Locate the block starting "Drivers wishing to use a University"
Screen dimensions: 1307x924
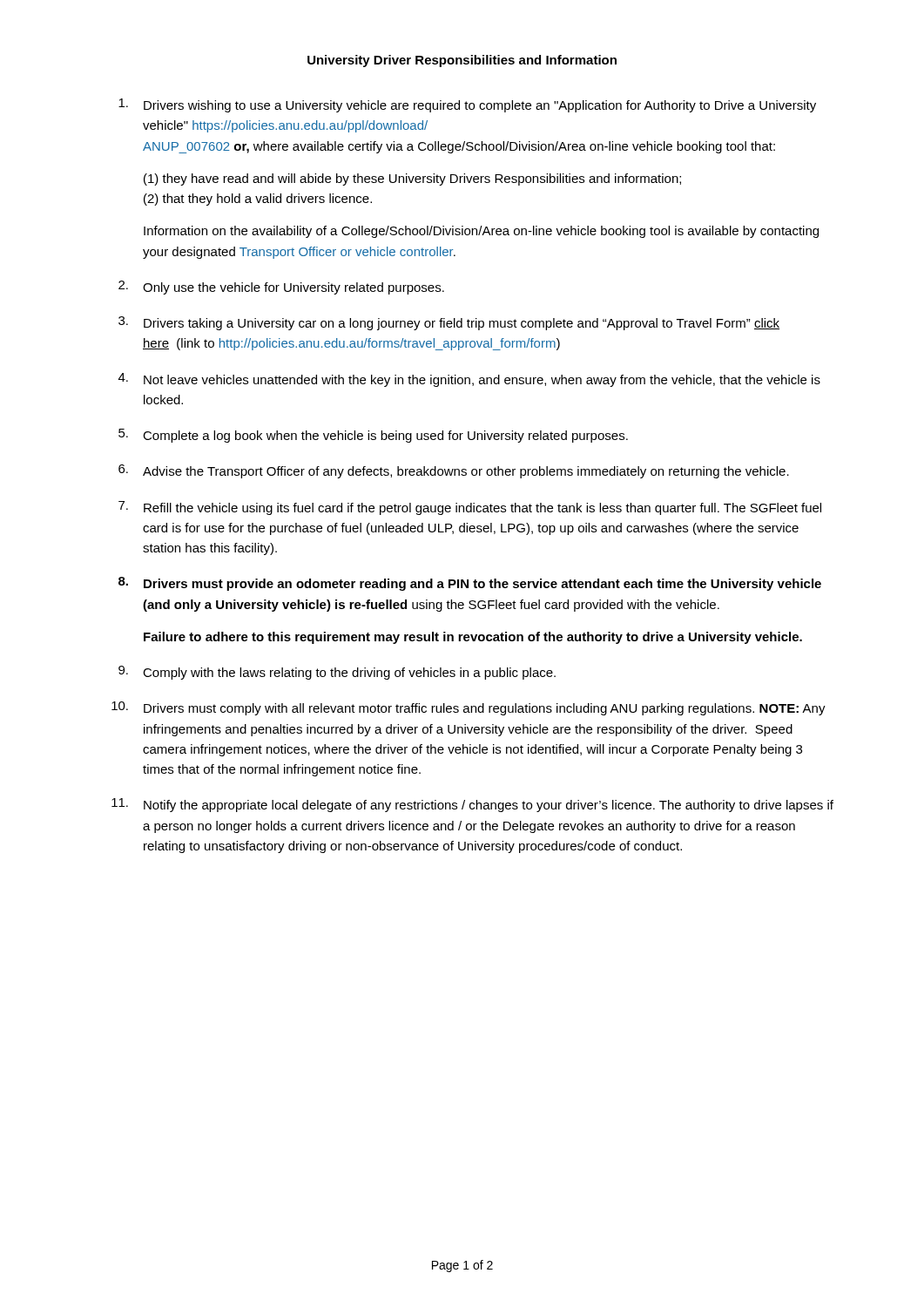pos(462,178)
